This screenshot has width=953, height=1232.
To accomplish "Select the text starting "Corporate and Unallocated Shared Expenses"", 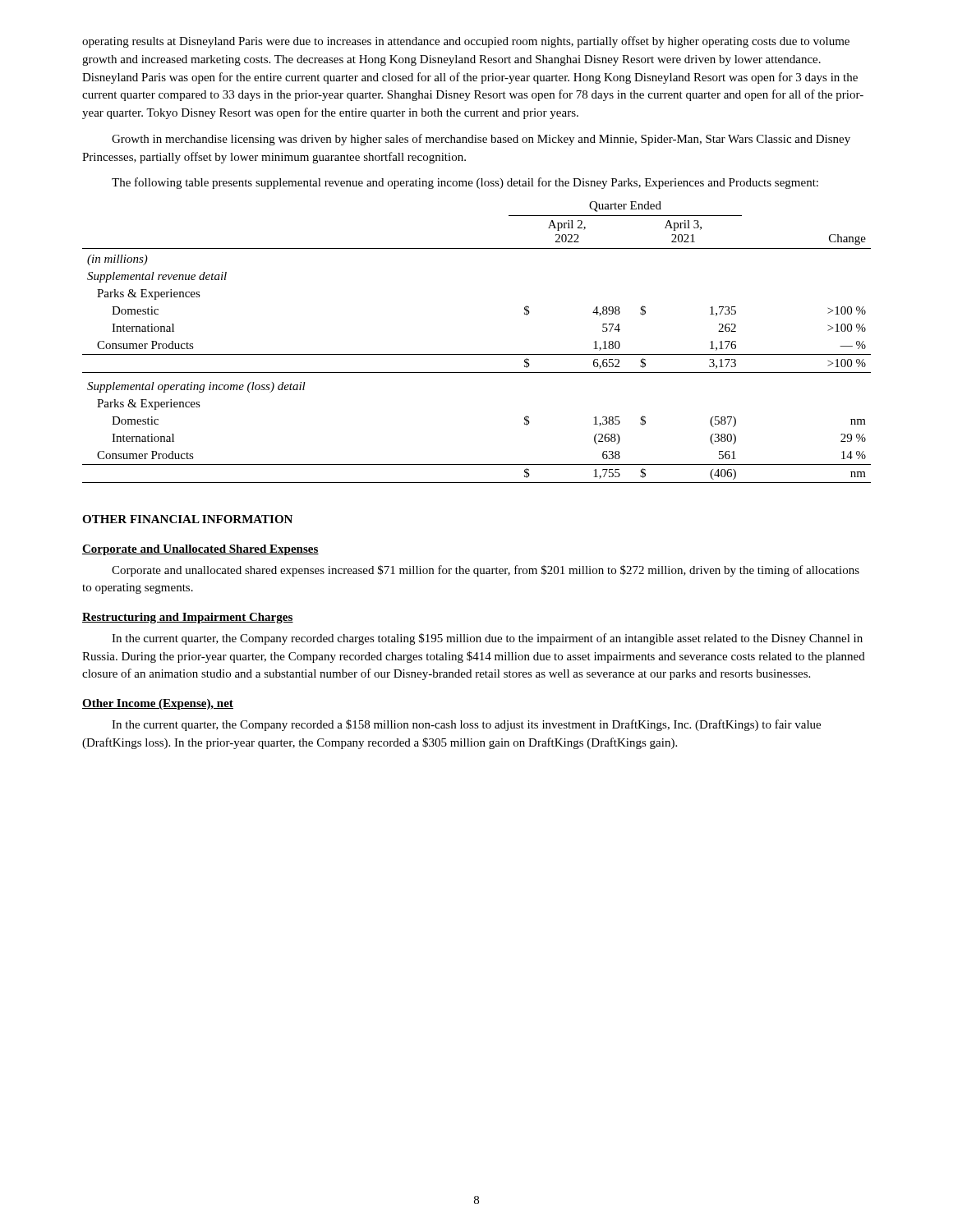I will (x=200, y=550).
